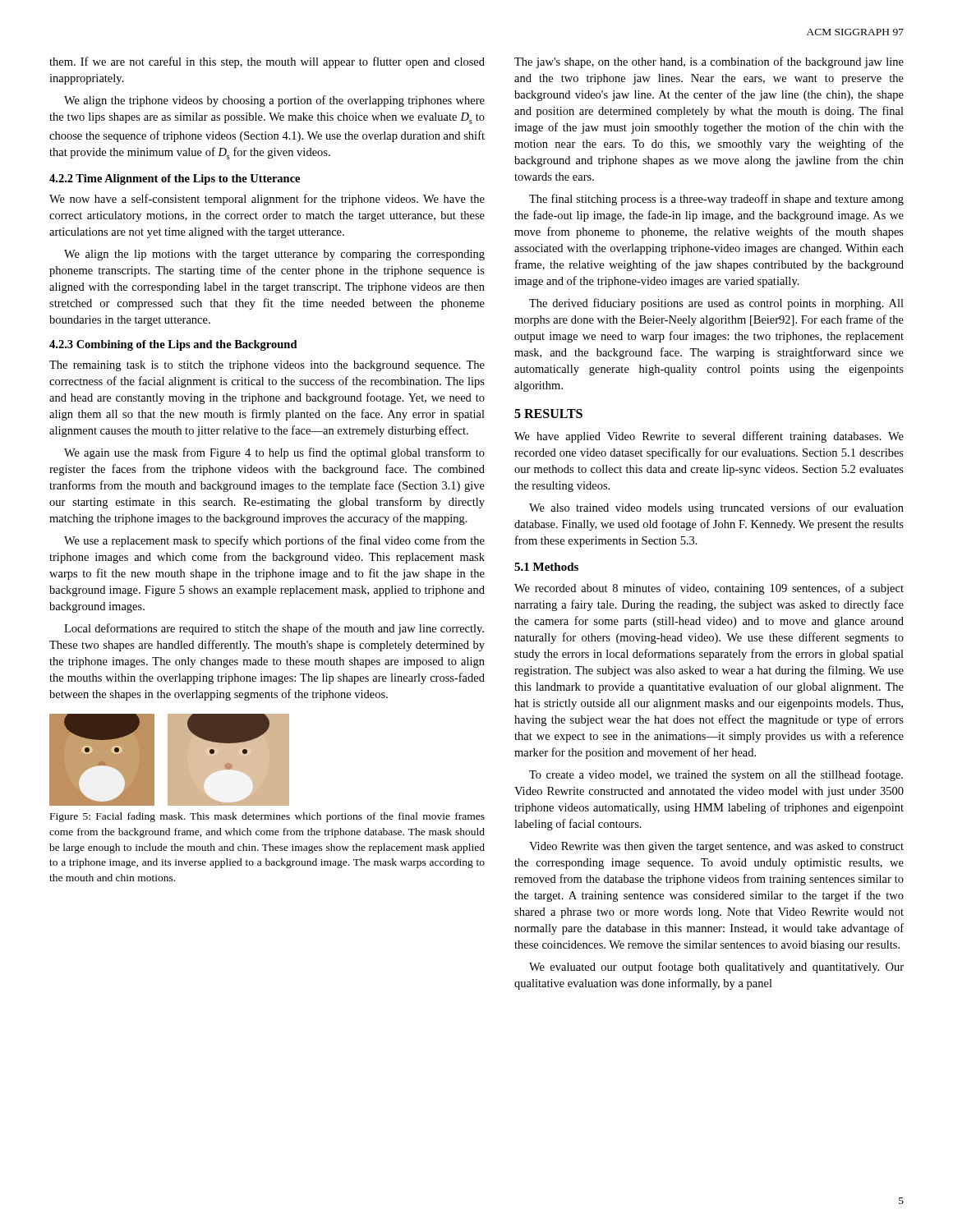Point to the block beginning "them. If we are not careful"
Image resolution: width=953 pixels, height=1232 pixels.
click(267, 70)
